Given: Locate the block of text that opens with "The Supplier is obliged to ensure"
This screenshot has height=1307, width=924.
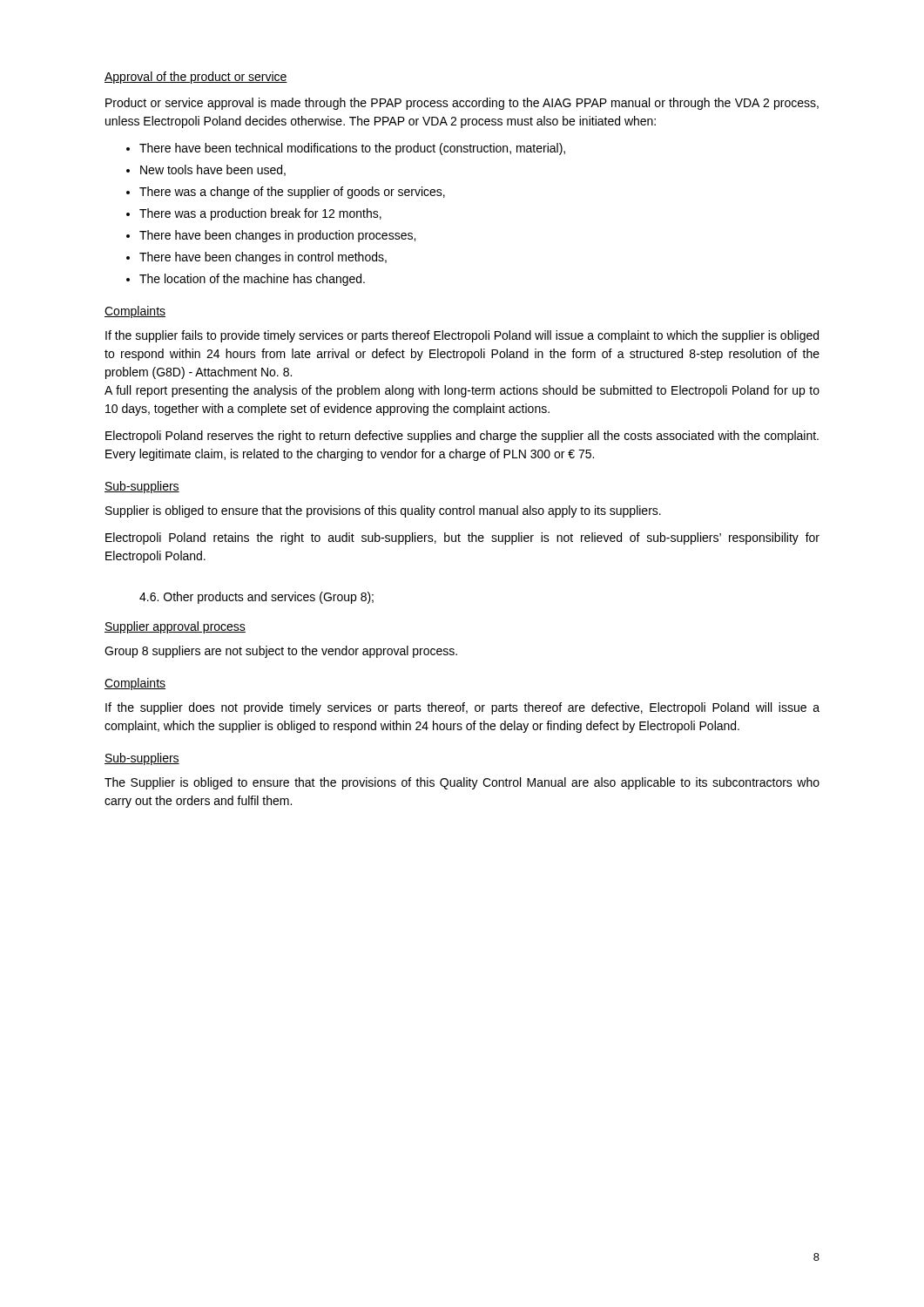Looking at the screenshot, I should tap(462, 792).
